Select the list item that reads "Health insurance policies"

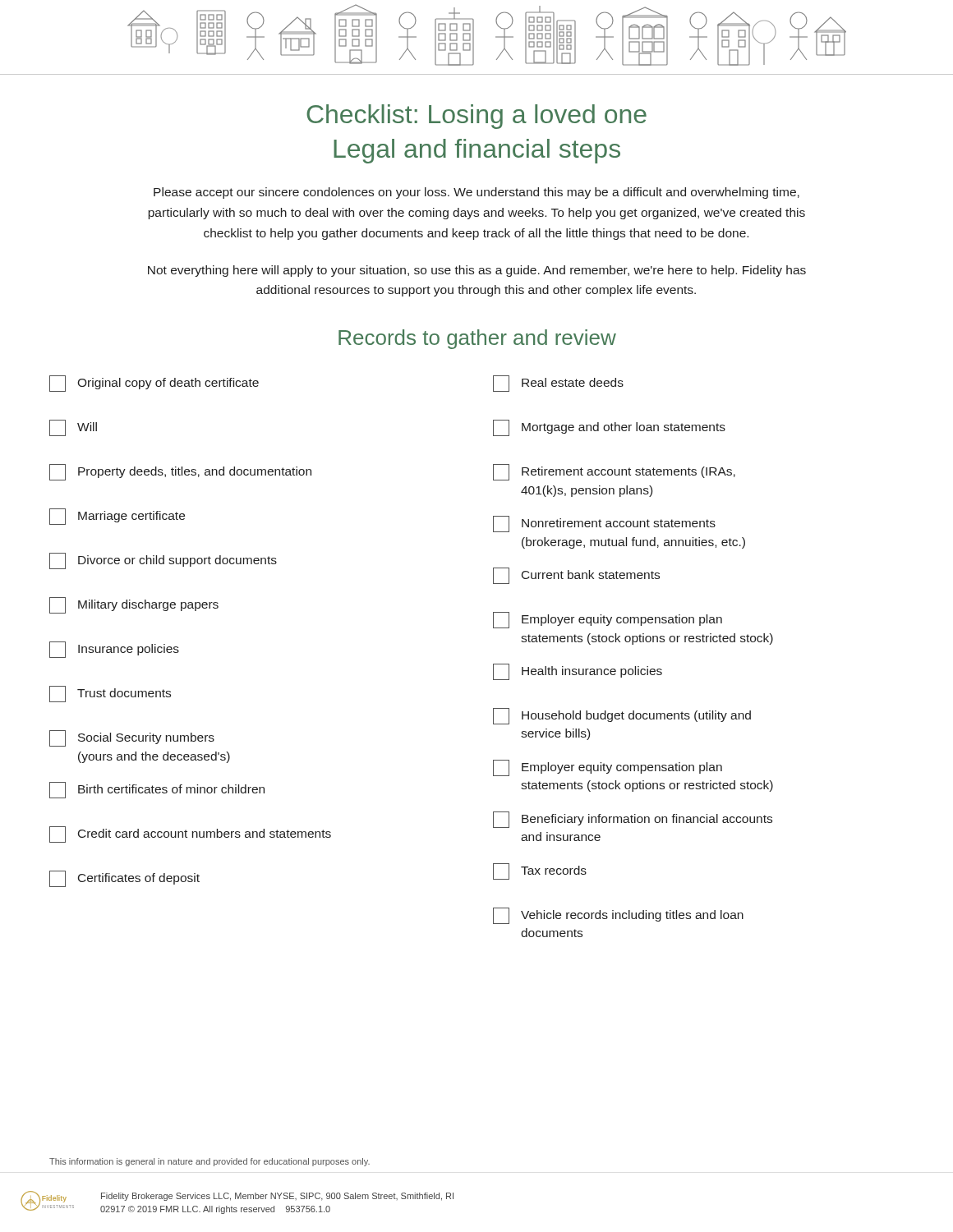point(578,671)
